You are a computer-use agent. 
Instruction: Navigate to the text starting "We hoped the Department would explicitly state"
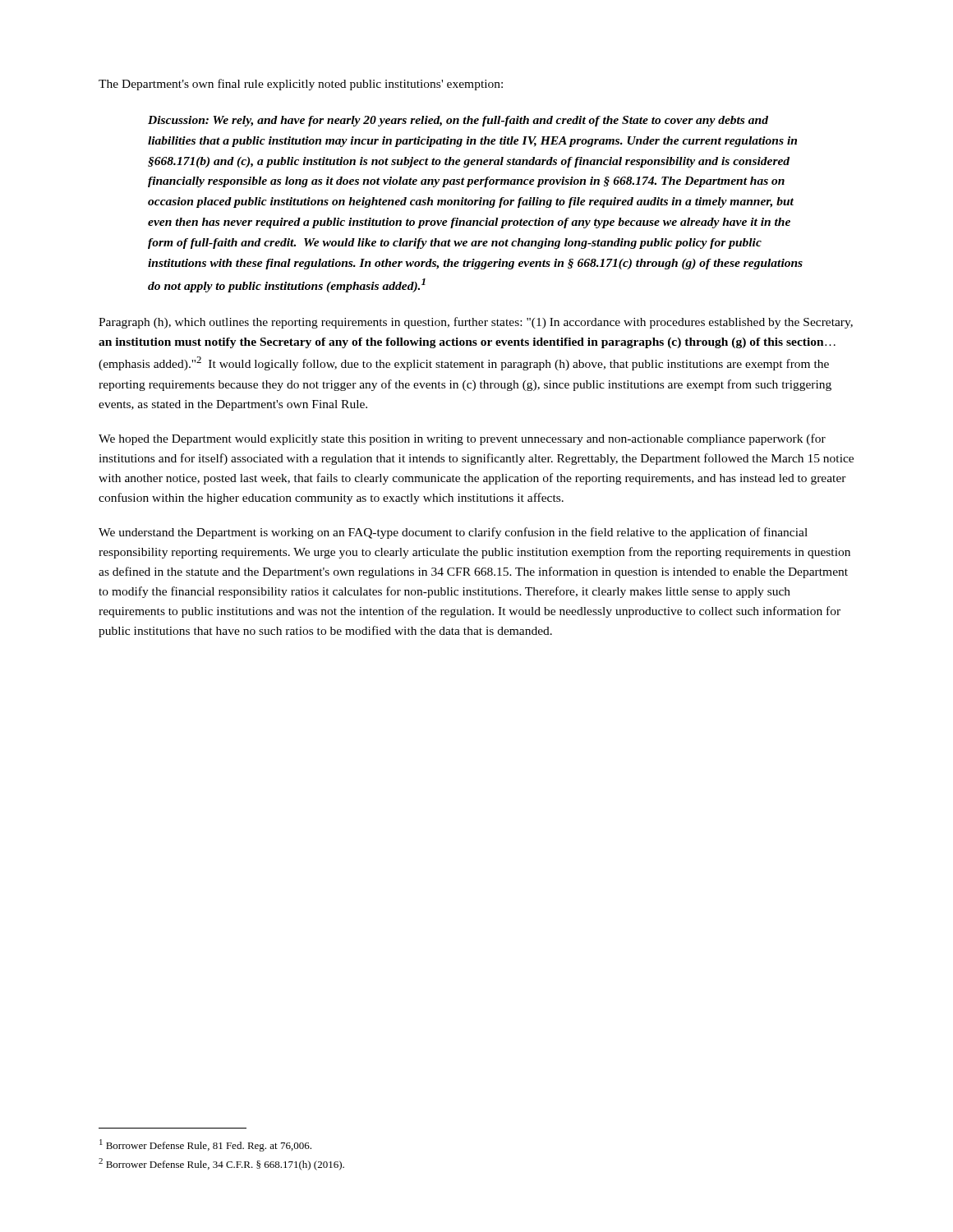tap(476, 467)
